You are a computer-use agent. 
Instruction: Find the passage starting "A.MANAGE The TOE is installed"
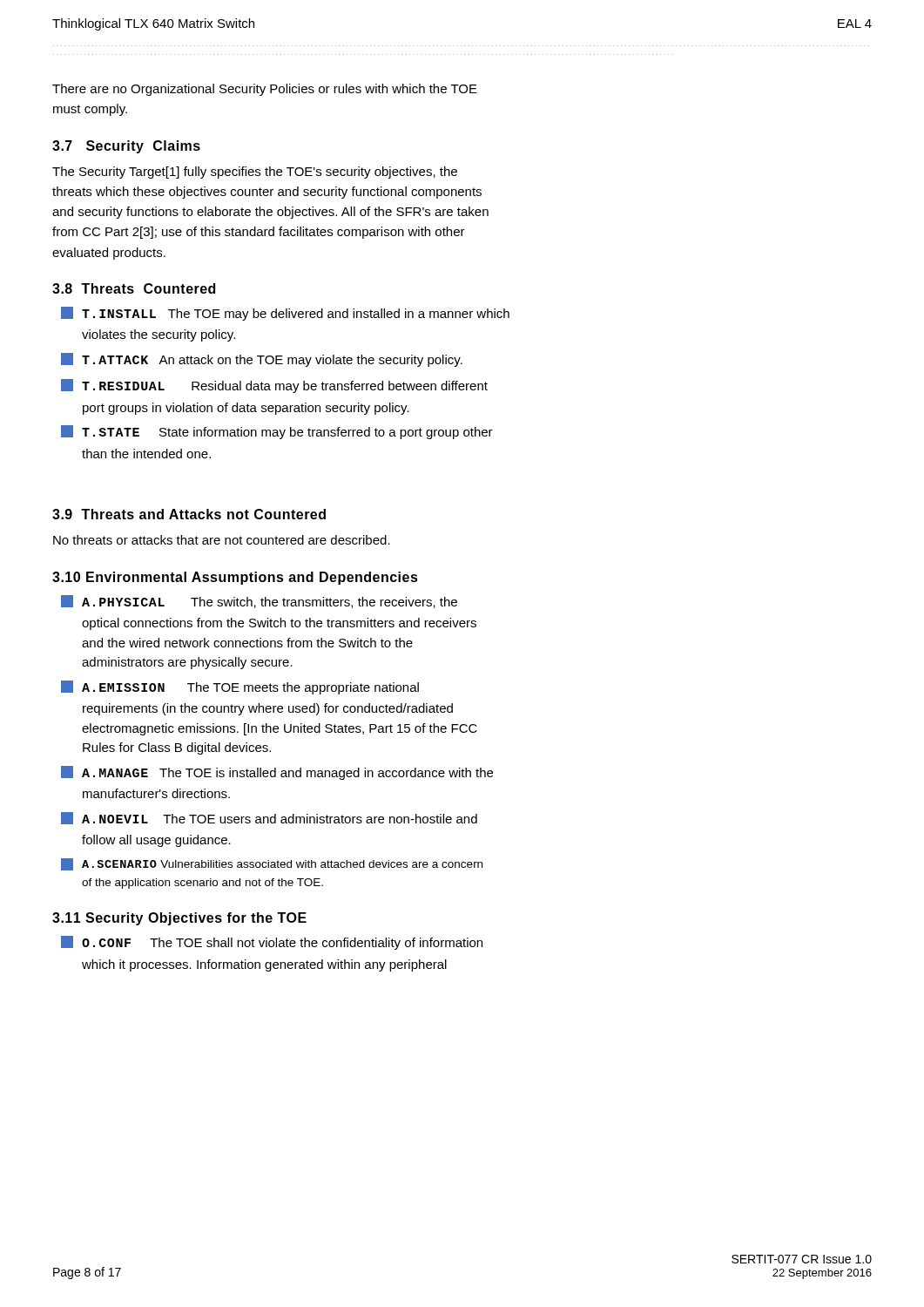coord(466,783)
